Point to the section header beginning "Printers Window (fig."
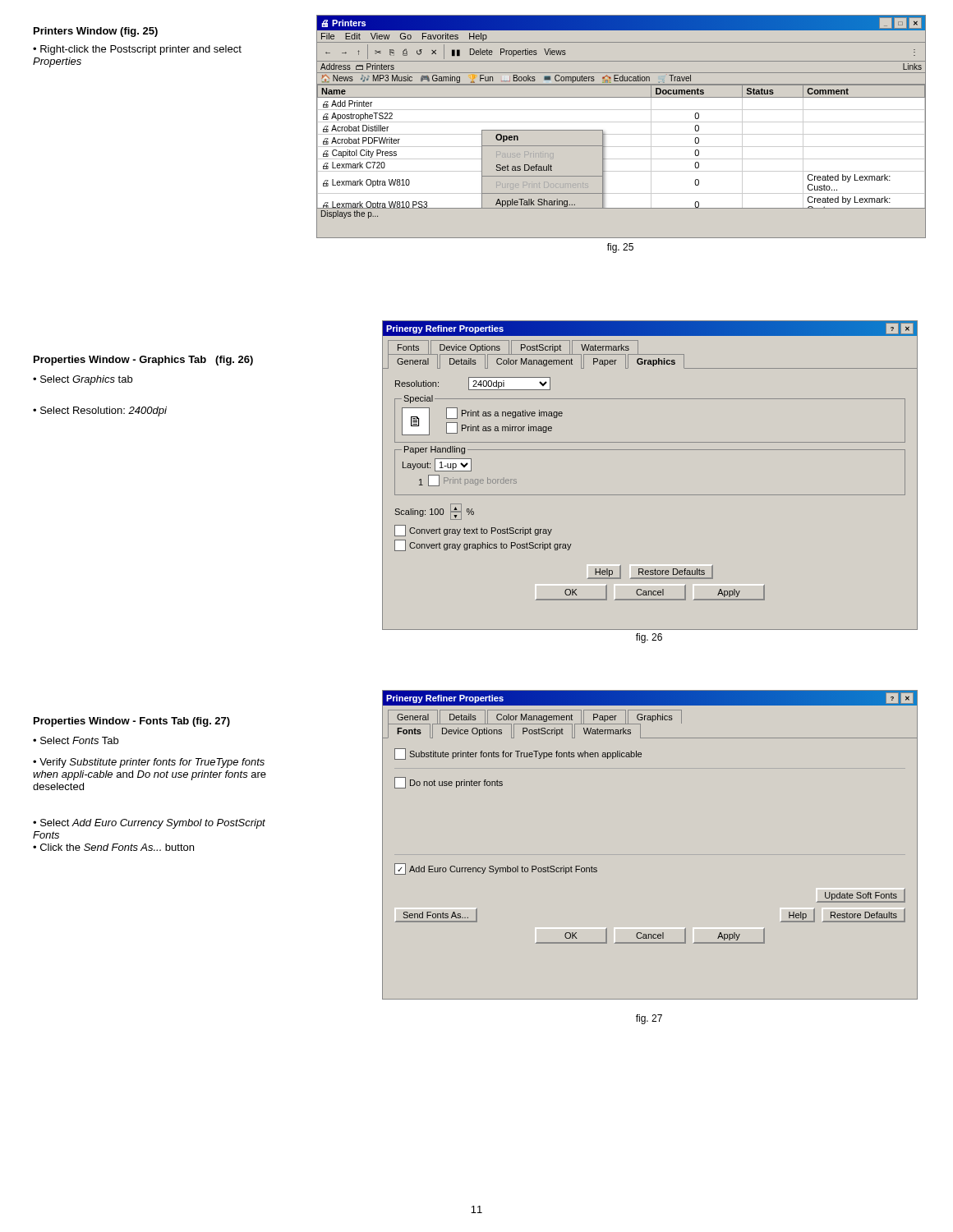The image size is (953, 1232). pyautogui.click(x=95, y=31)
